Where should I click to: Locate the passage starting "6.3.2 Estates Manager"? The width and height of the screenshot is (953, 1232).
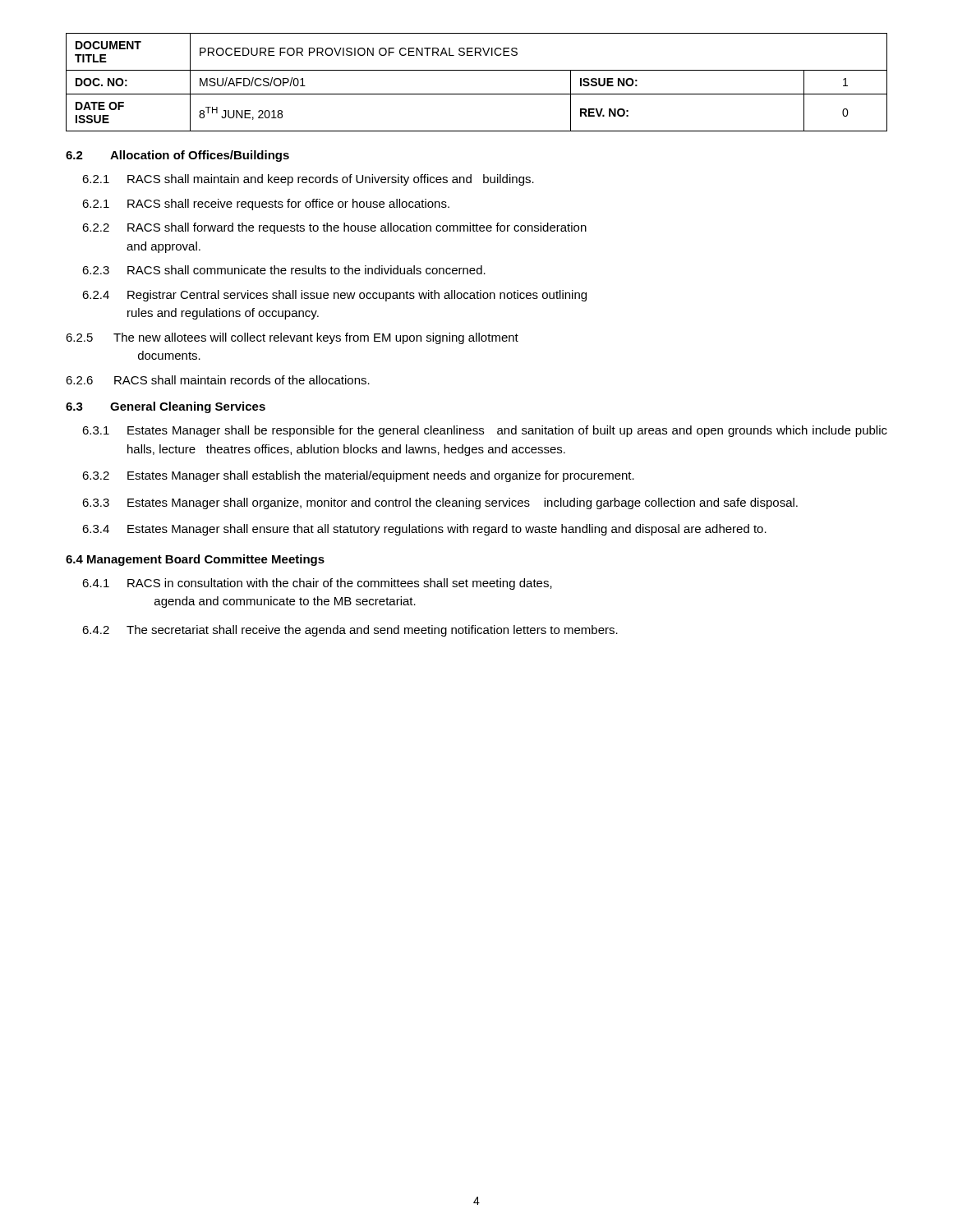click(485, 476)
